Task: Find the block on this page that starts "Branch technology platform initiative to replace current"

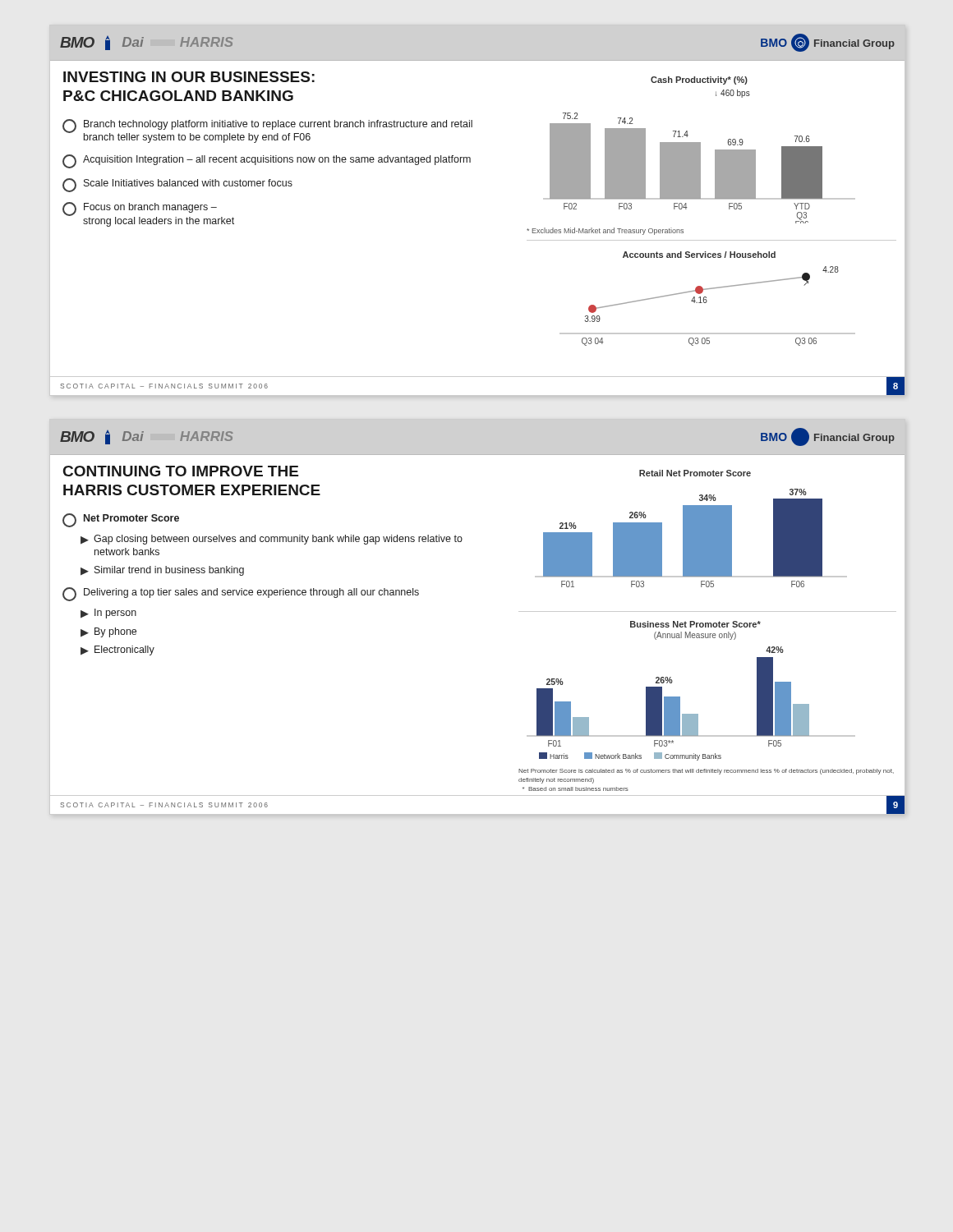Action: 268,131
